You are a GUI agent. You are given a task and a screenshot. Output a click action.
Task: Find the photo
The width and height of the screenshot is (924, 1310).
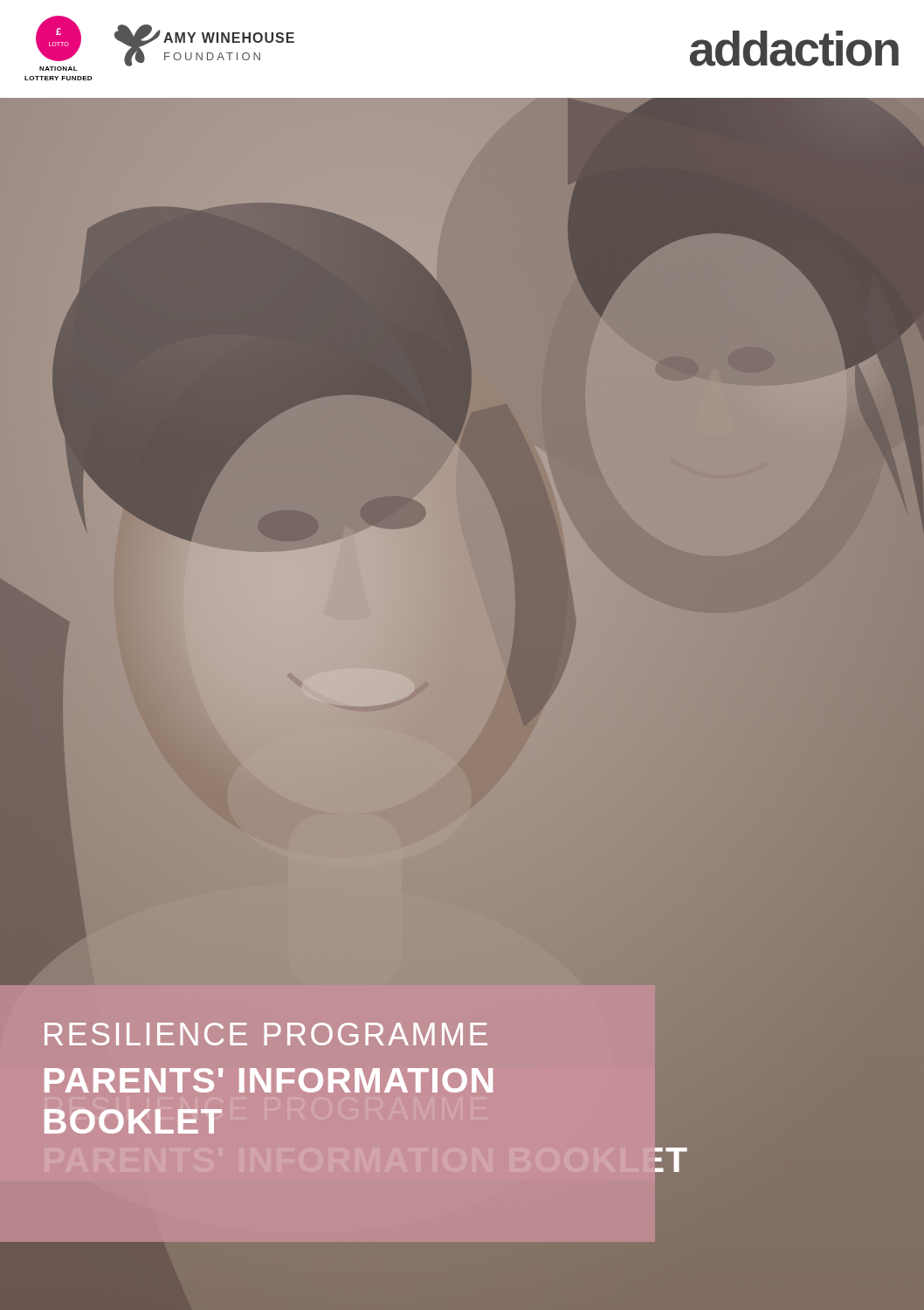click(x=462, y=704)
